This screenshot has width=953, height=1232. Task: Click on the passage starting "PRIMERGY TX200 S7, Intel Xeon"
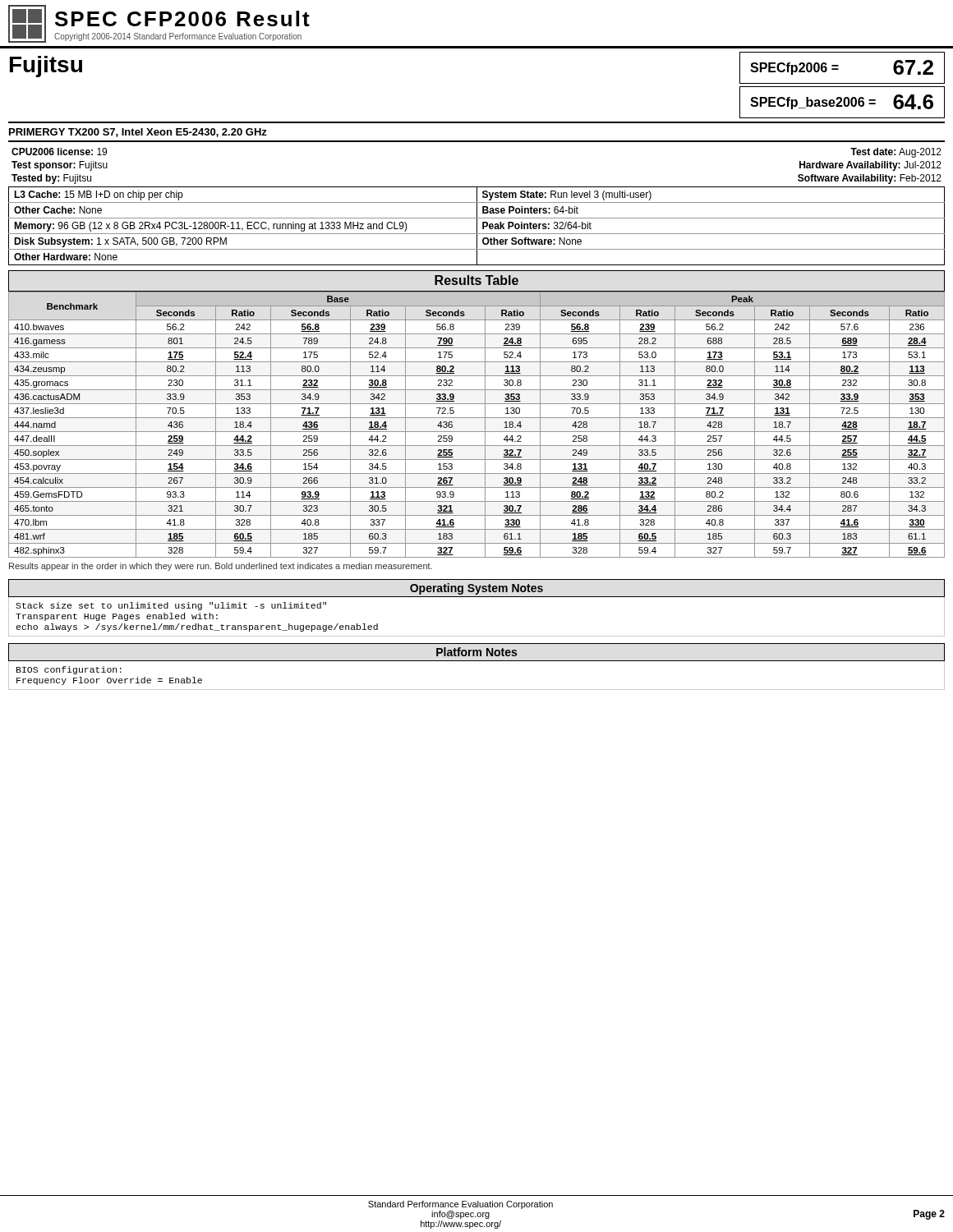[x=138, y=132]
